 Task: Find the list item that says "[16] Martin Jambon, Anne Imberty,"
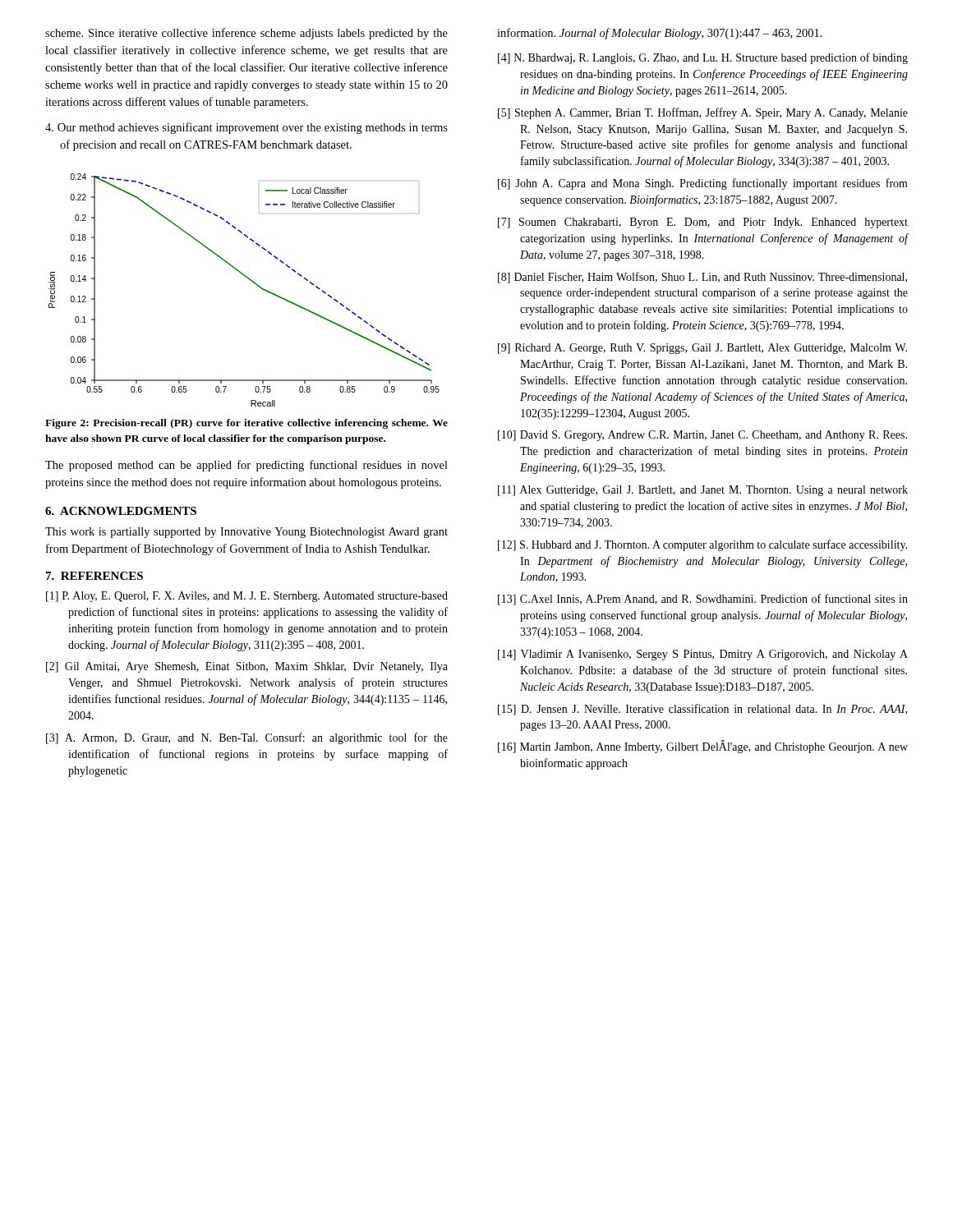(702, 755)
